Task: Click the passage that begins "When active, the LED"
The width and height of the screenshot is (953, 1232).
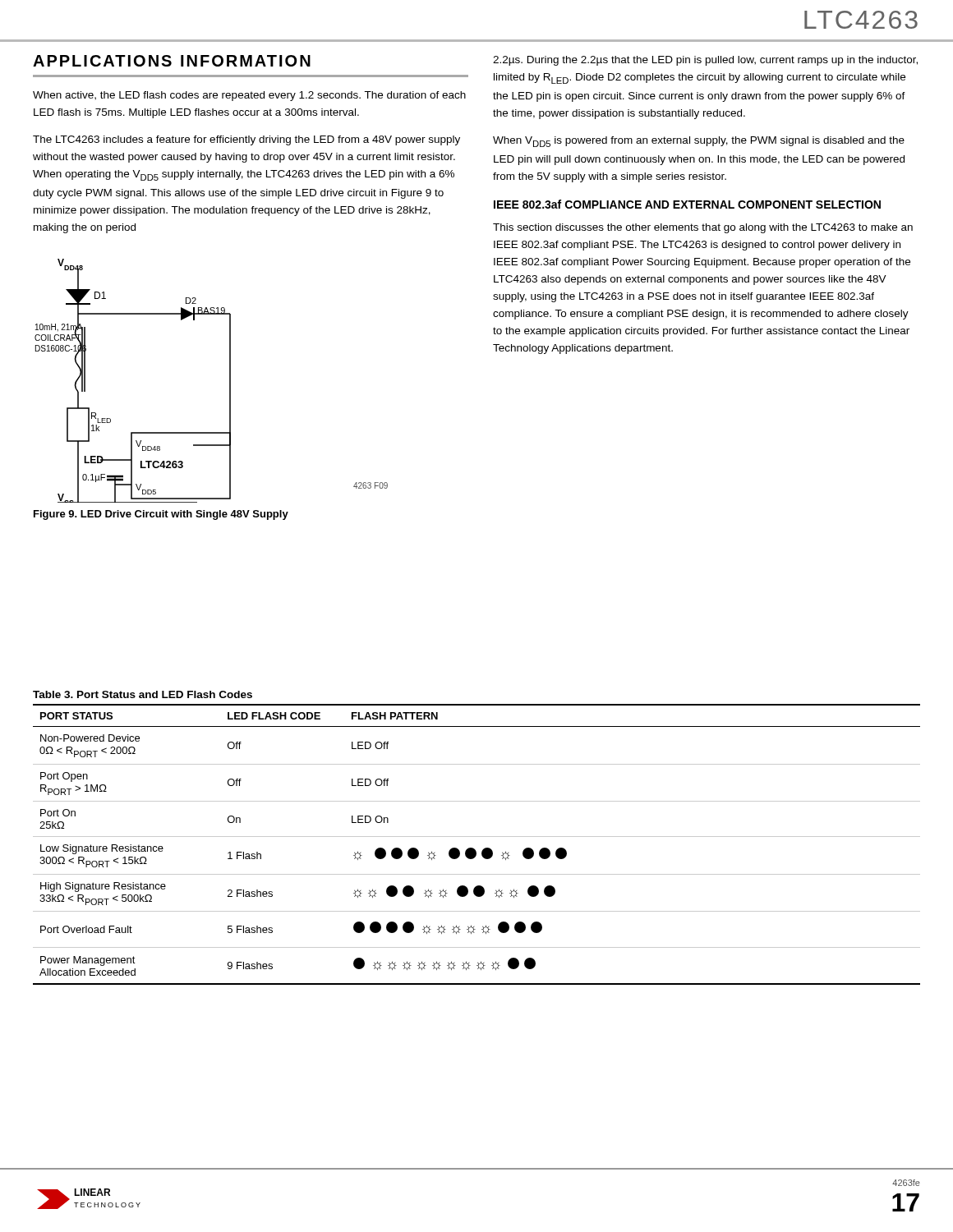Action: (249, 103)
